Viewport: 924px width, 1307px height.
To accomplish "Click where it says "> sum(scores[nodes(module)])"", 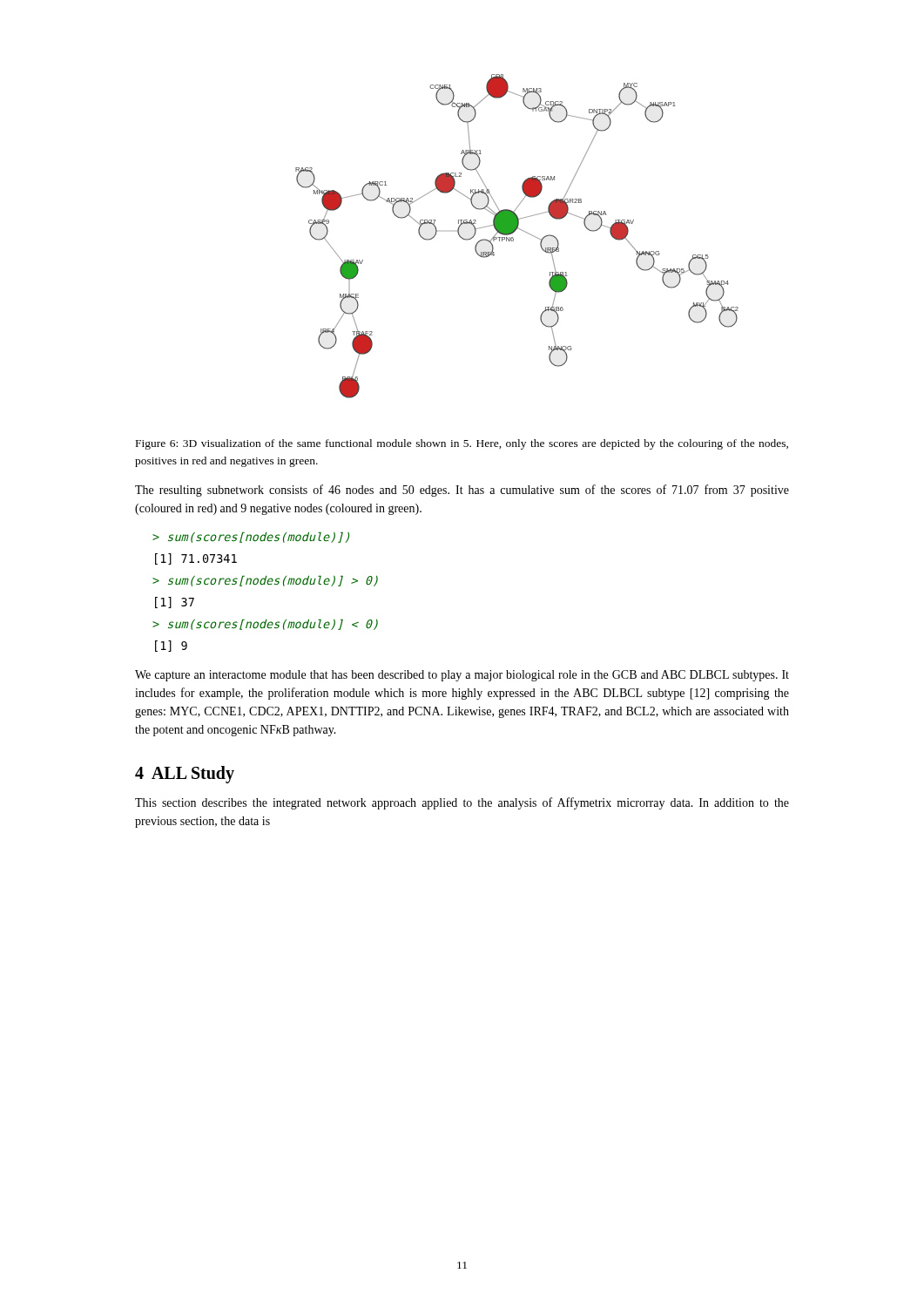I will pyautogui.click(x=251, y=537).
